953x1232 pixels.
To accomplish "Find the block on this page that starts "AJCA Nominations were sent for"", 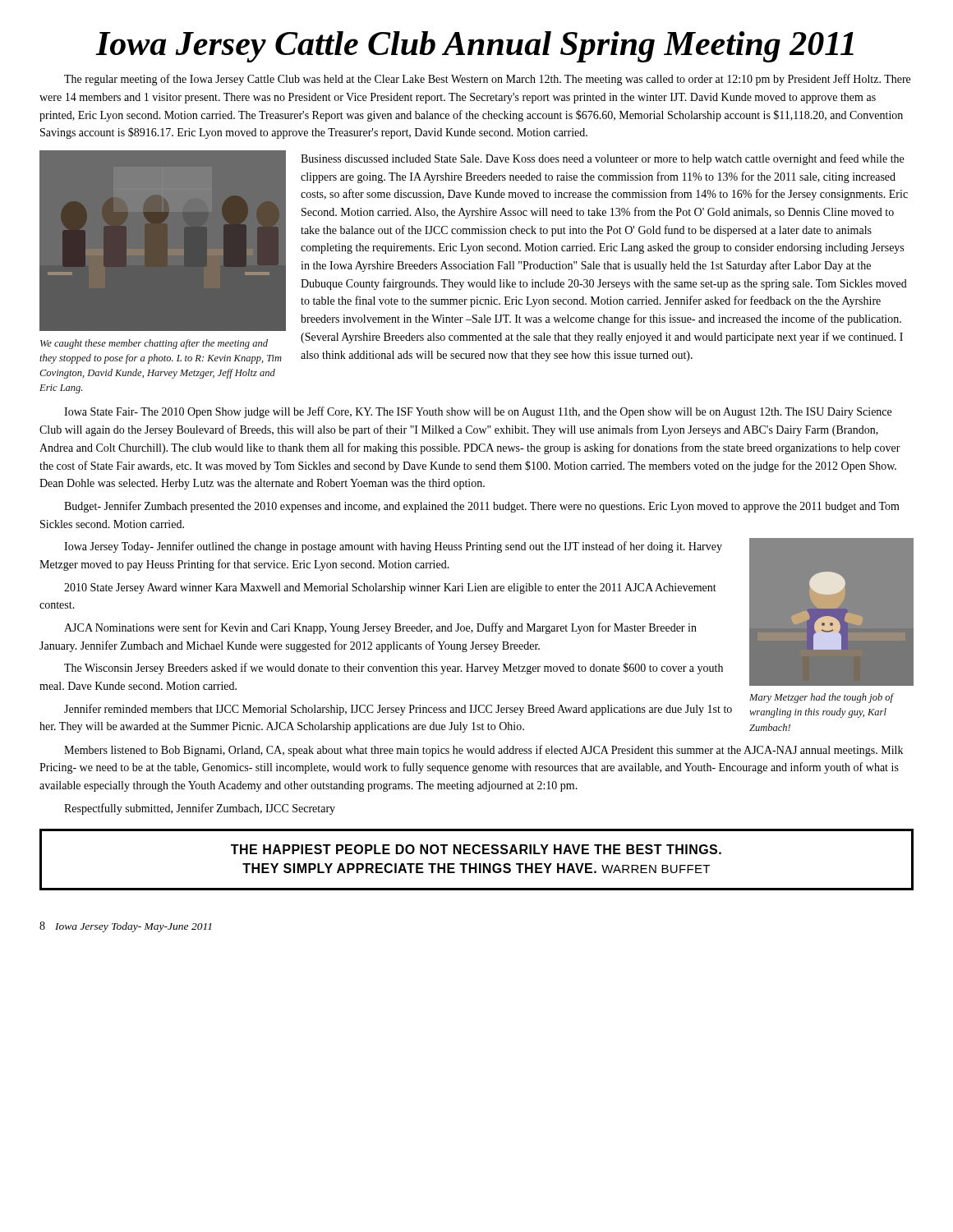I will (368, 637).
